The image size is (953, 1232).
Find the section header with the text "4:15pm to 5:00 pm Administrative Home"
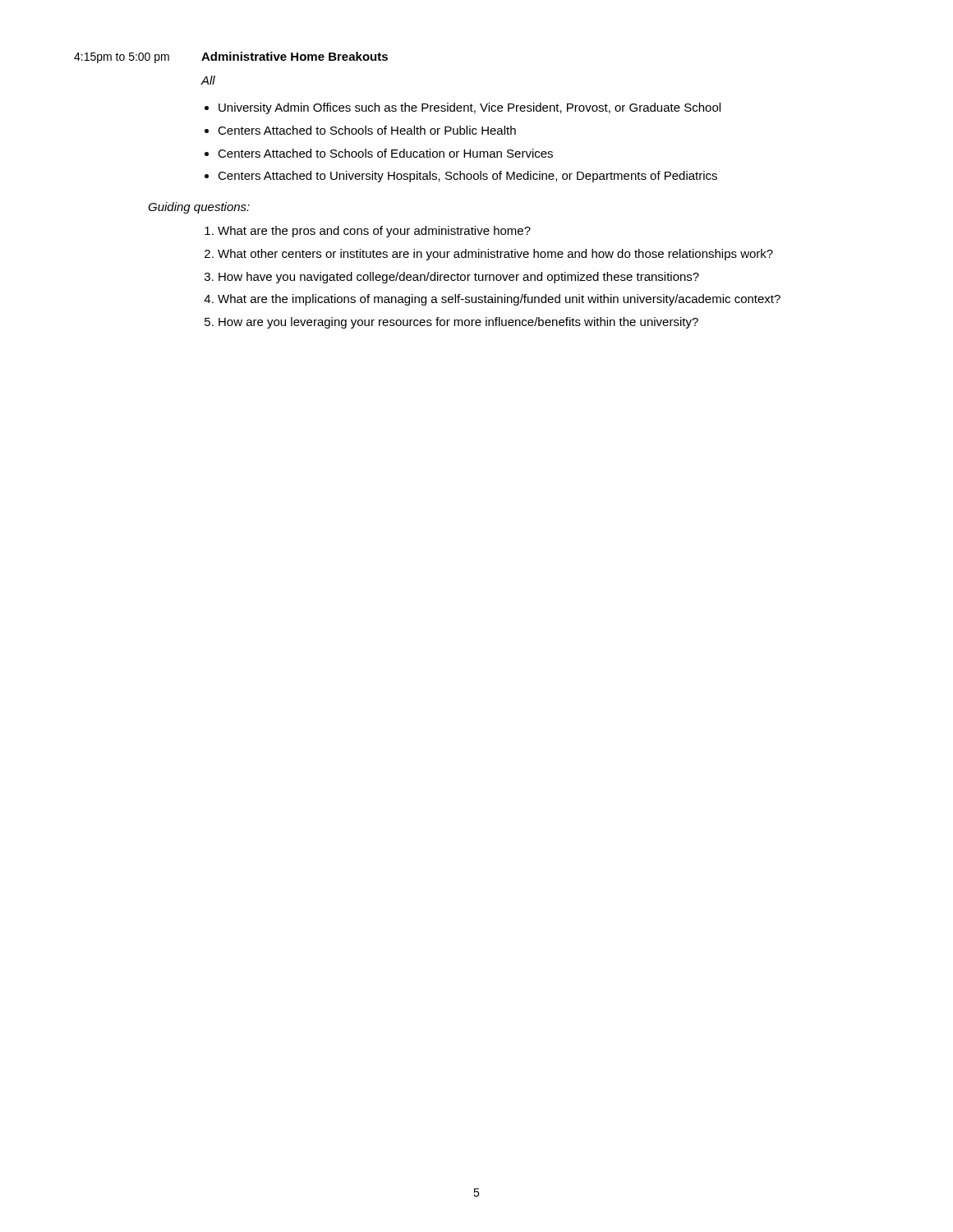click(x=231, y=56)
